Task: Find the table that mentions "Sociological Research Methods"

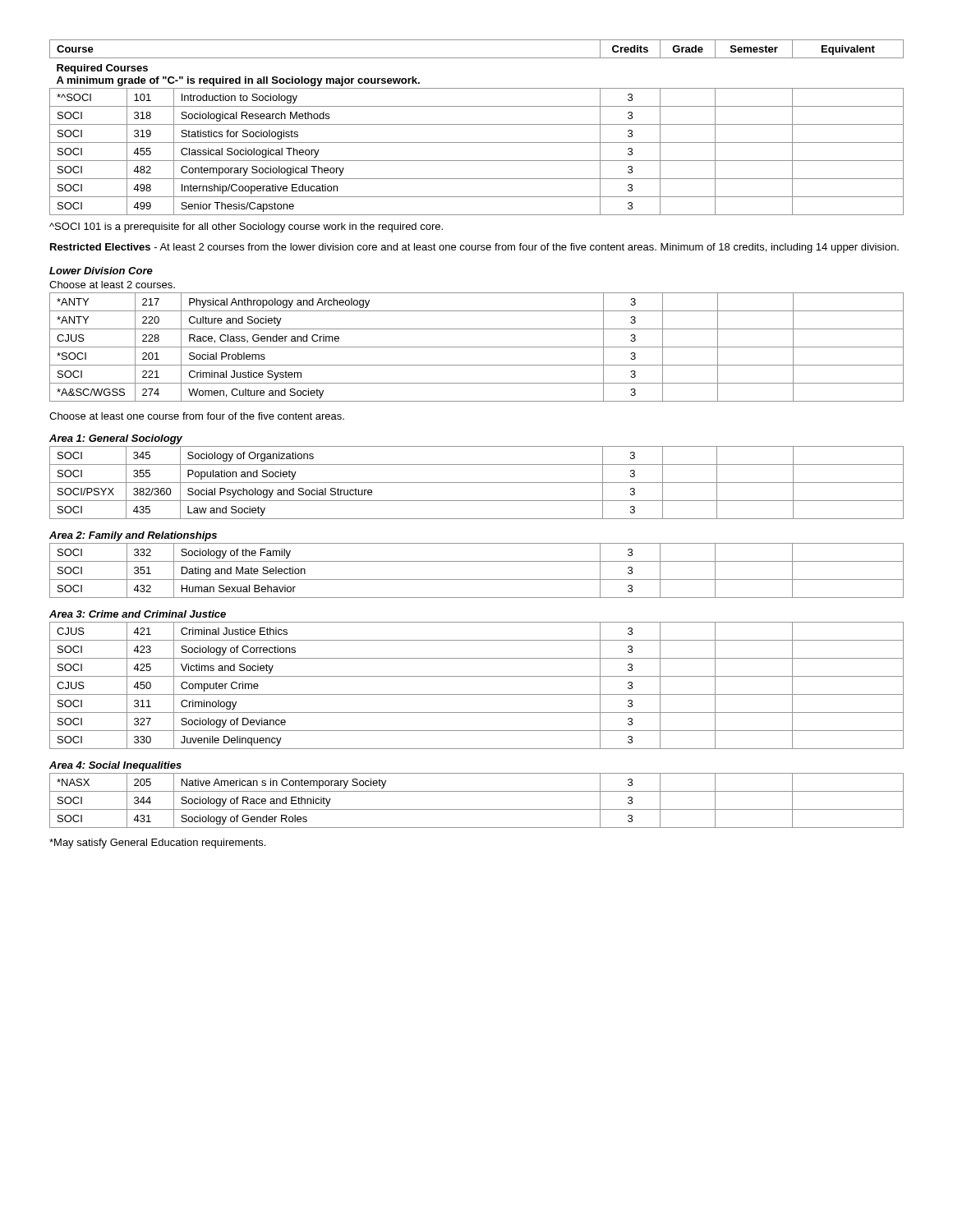Action: (x=476, y=127)
